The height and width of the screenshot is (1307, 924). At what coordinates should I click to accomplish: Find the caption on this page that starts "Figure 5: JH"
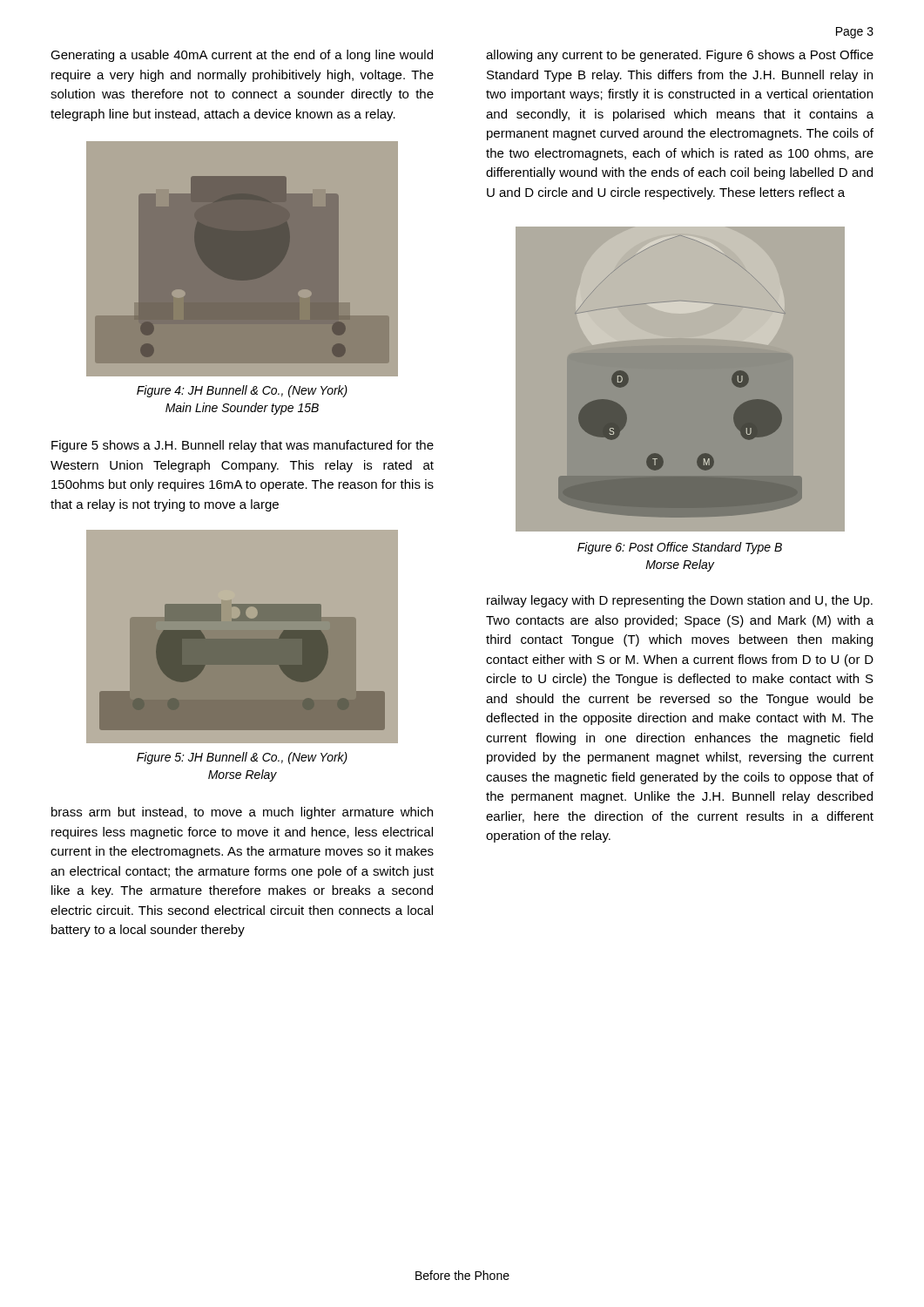click(x=242, y=766)
